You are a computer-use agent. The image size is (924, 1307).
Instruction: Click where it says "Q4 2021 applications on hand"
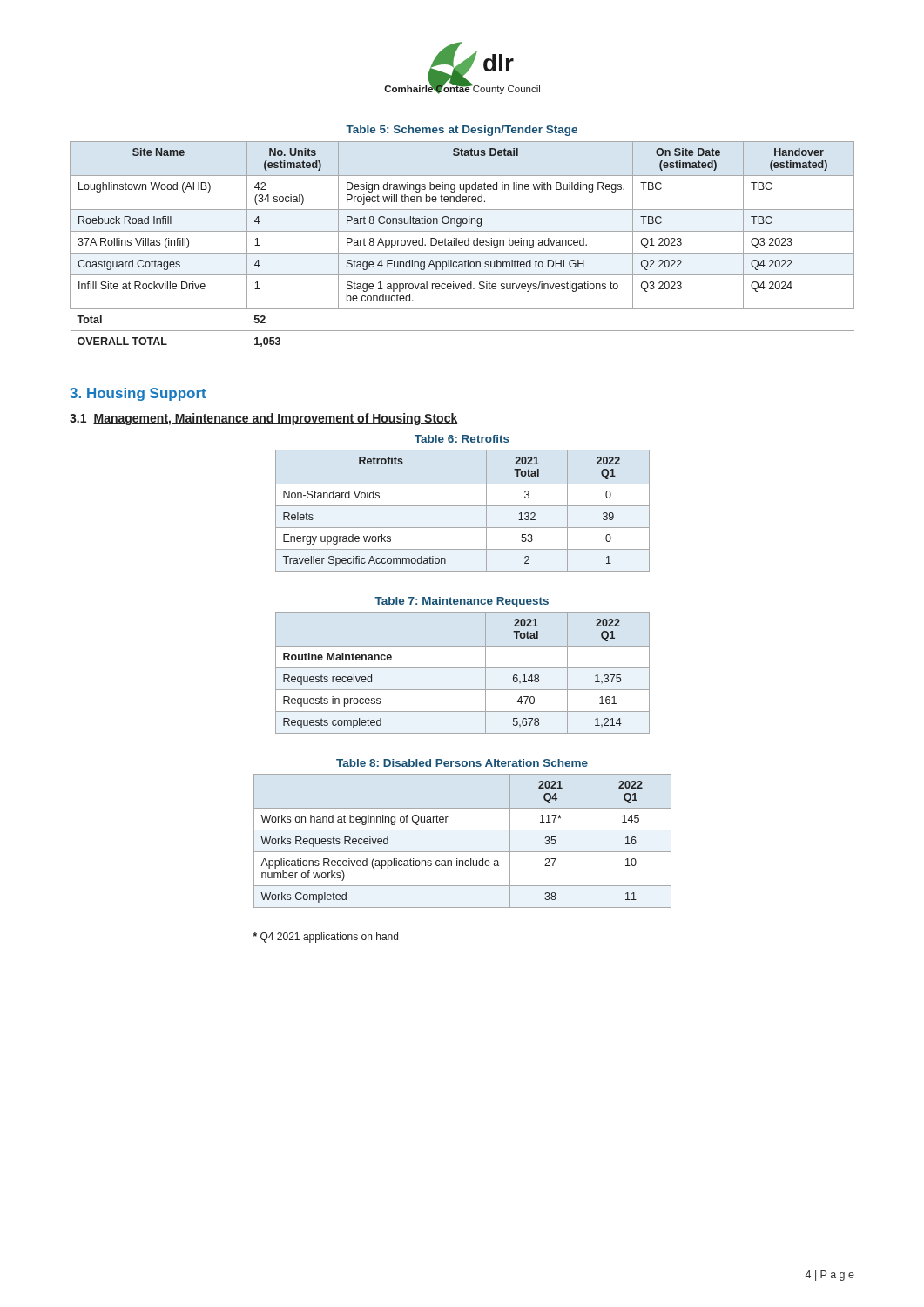coord(326,937)
